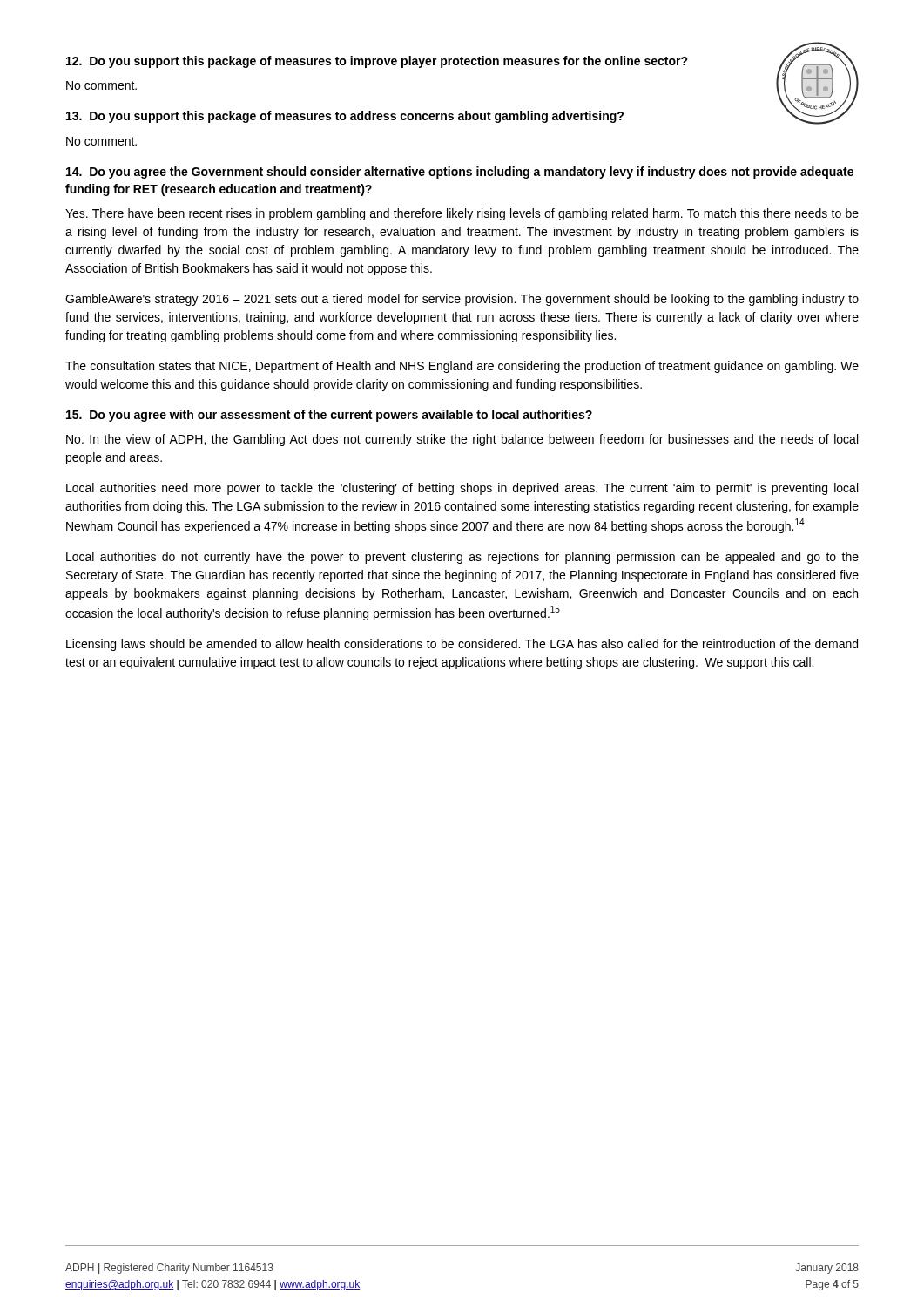The height and width of the screenshot is (1307, 924).
Task: Locate the logo
Action: point(817,83)
